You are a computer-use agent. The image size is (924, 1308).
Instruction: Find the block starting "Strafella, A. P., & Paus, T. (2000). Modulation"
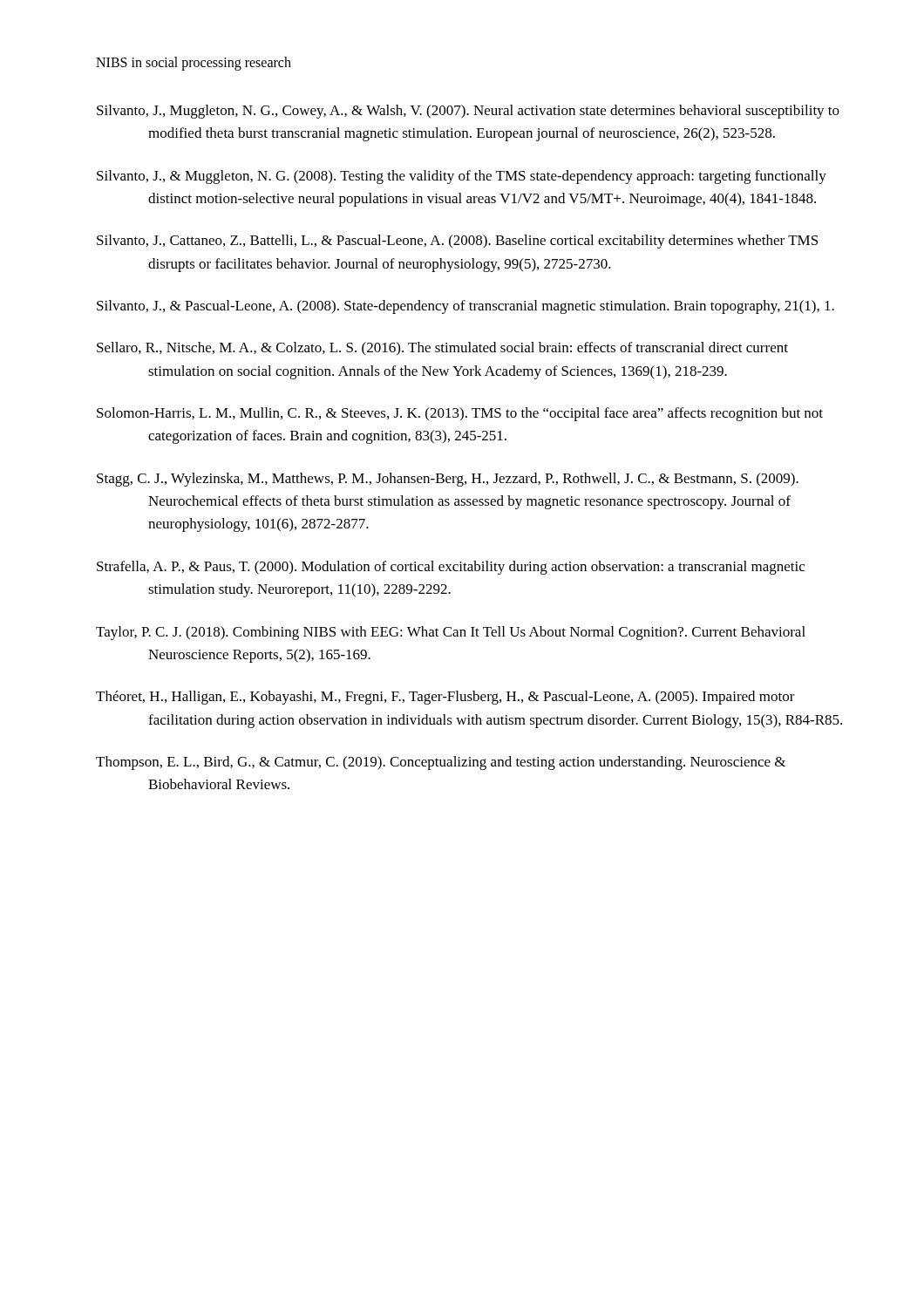click(x=451, y=578)
